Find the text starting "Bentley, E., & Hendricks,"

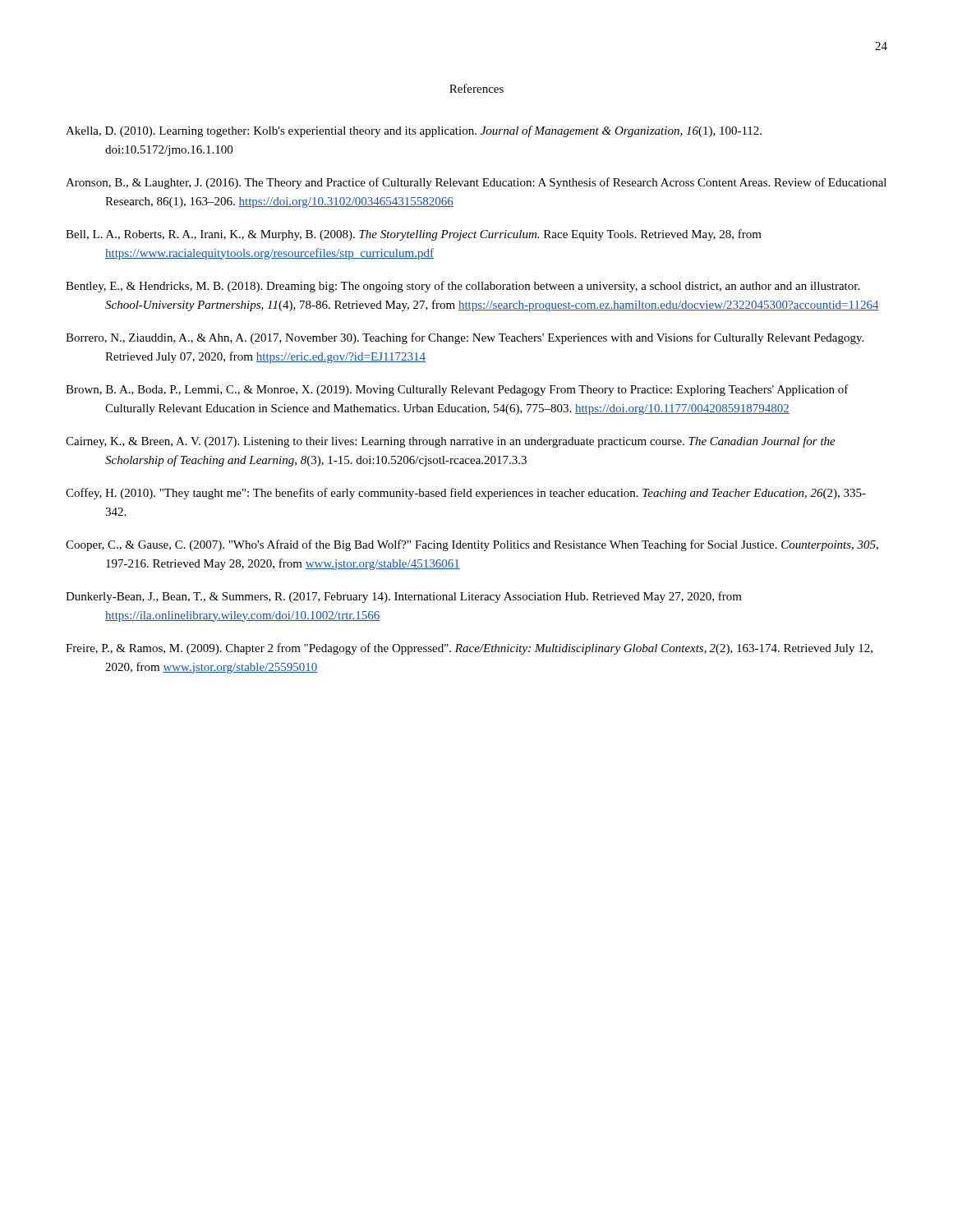472,295
